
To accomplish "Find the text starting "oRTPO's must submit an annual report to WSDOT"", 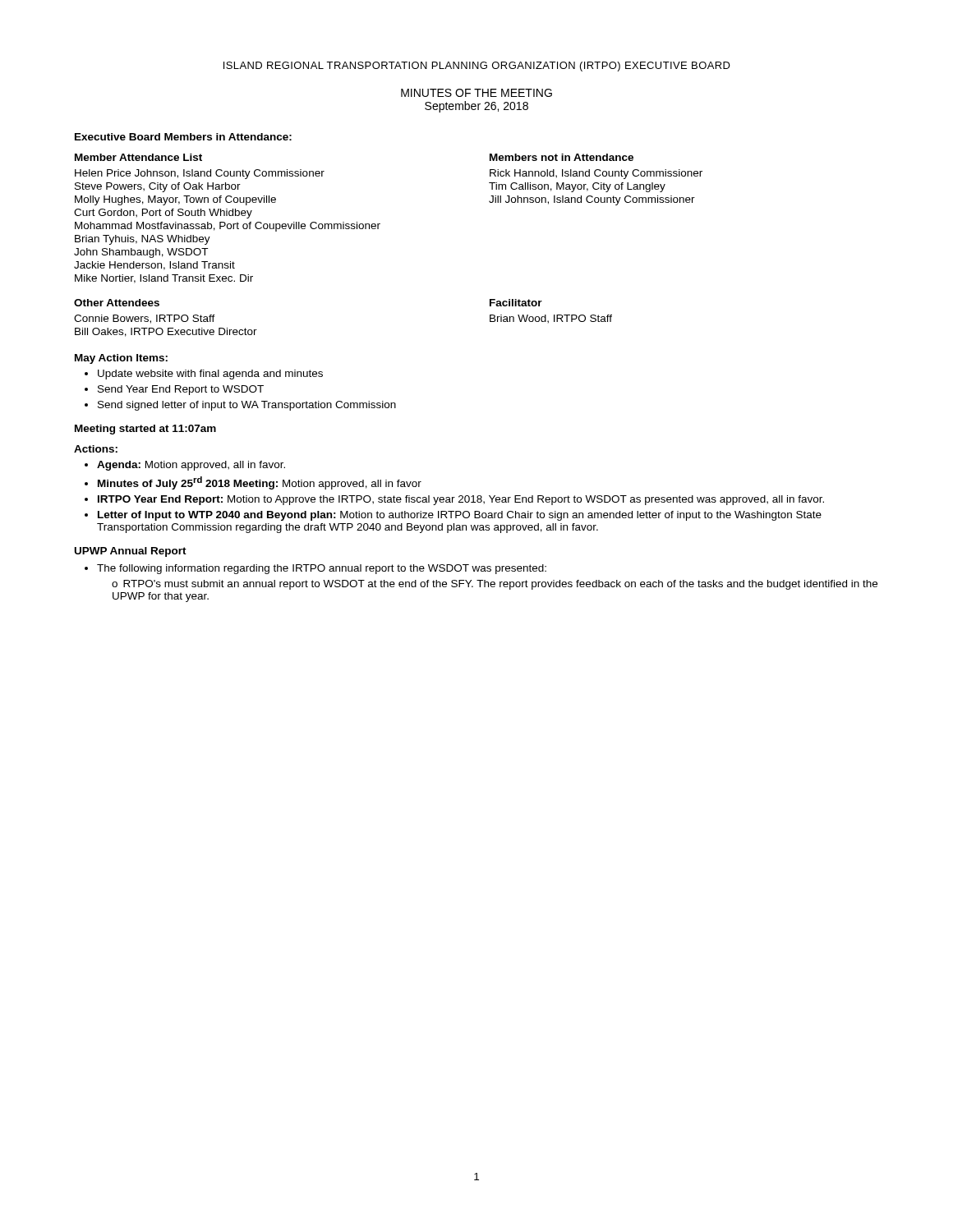I will pos(495,589).
